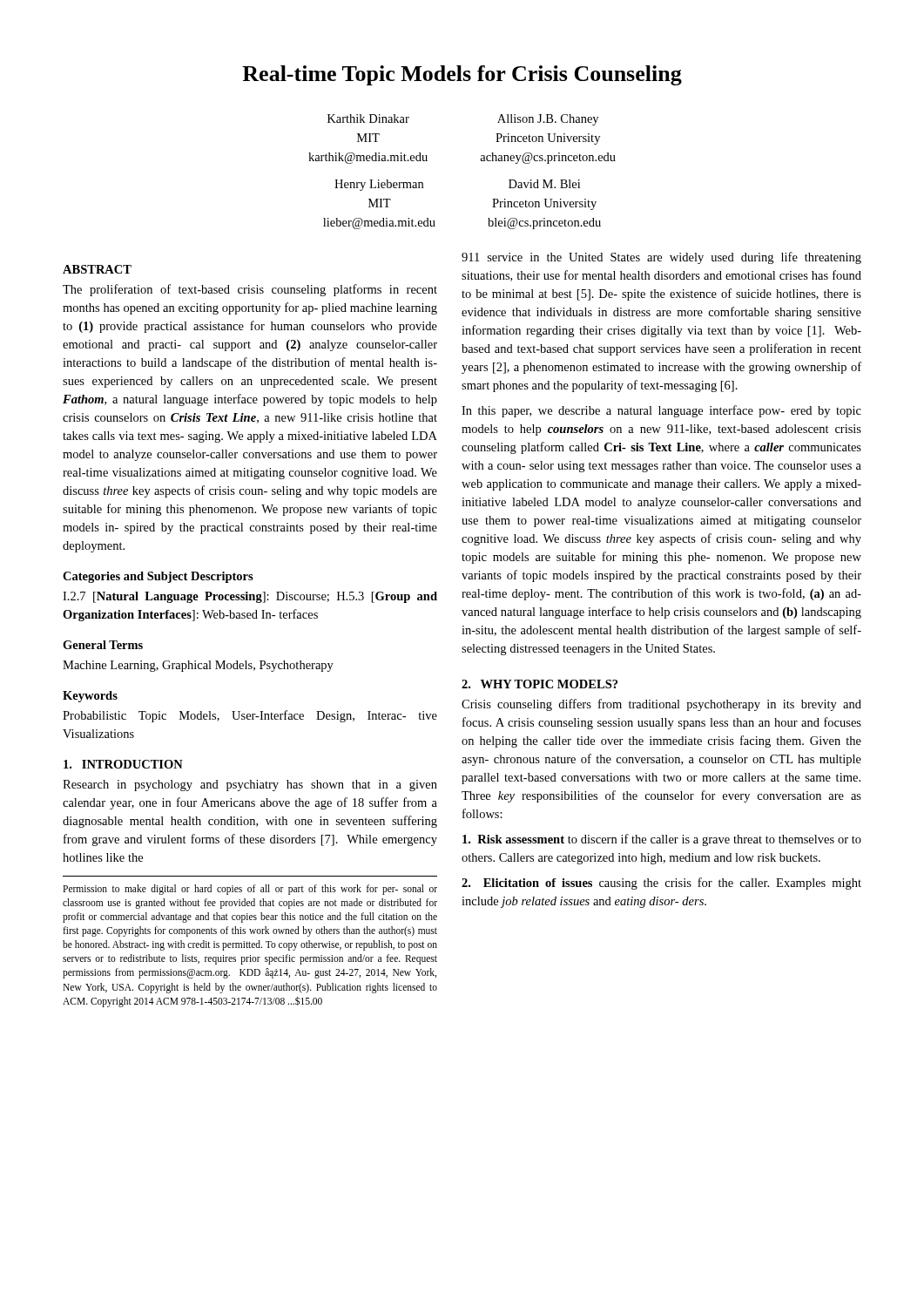Viewport: 924px width, 1307px height.
Task: Click on the footnote that reads "Permission to make"
Action: (250, 945)
